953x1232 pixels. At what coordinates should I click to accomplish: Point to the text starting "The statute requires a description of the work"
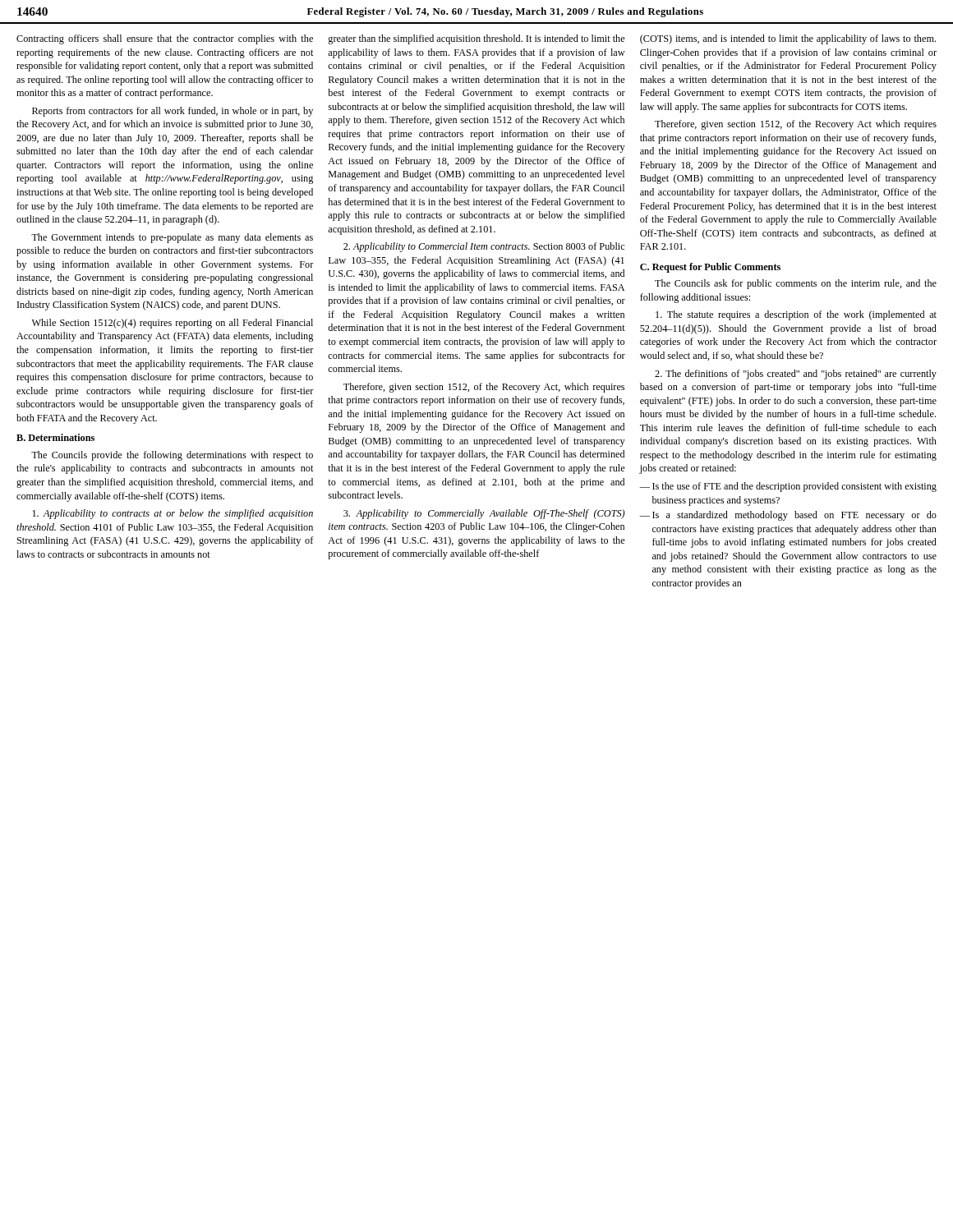pyautogui.click(x=788, y=336)
